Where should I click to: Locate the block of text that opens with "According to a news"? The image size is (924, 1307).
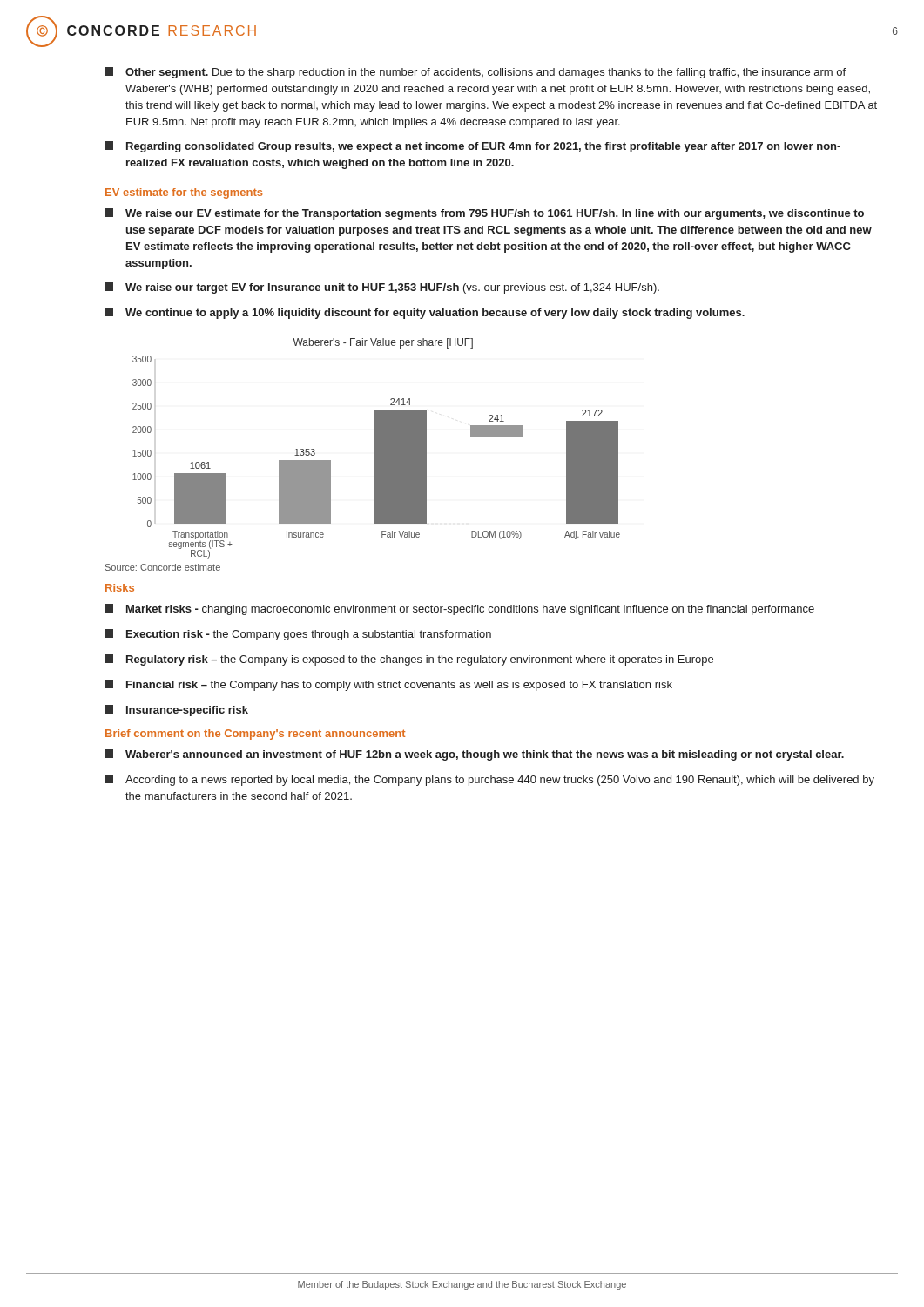pyautogui.click(x=492, y=789)
